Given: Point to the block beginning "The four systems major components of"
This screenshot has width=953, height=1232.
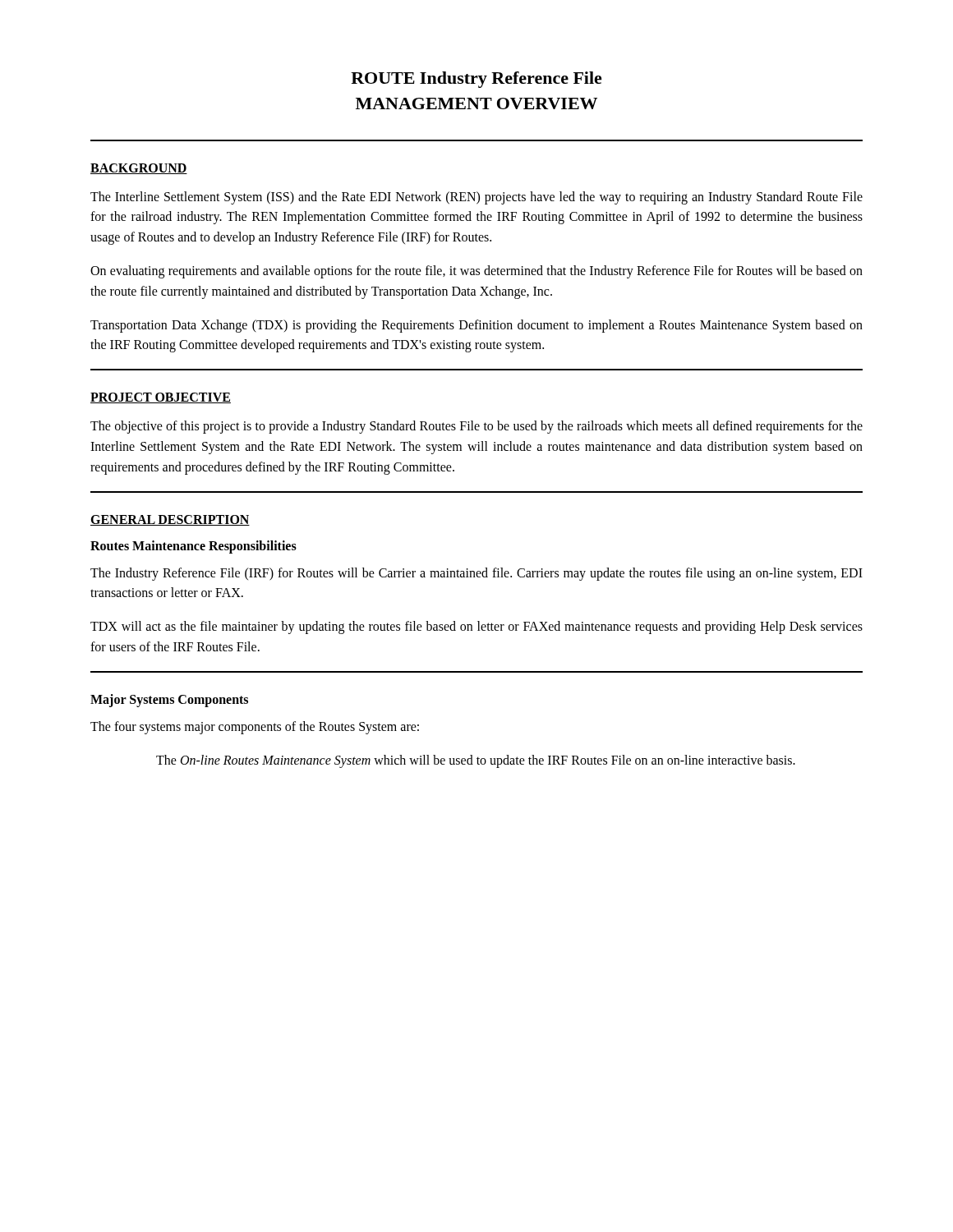Looking at the screenshot, I should [x=255, y=728].
